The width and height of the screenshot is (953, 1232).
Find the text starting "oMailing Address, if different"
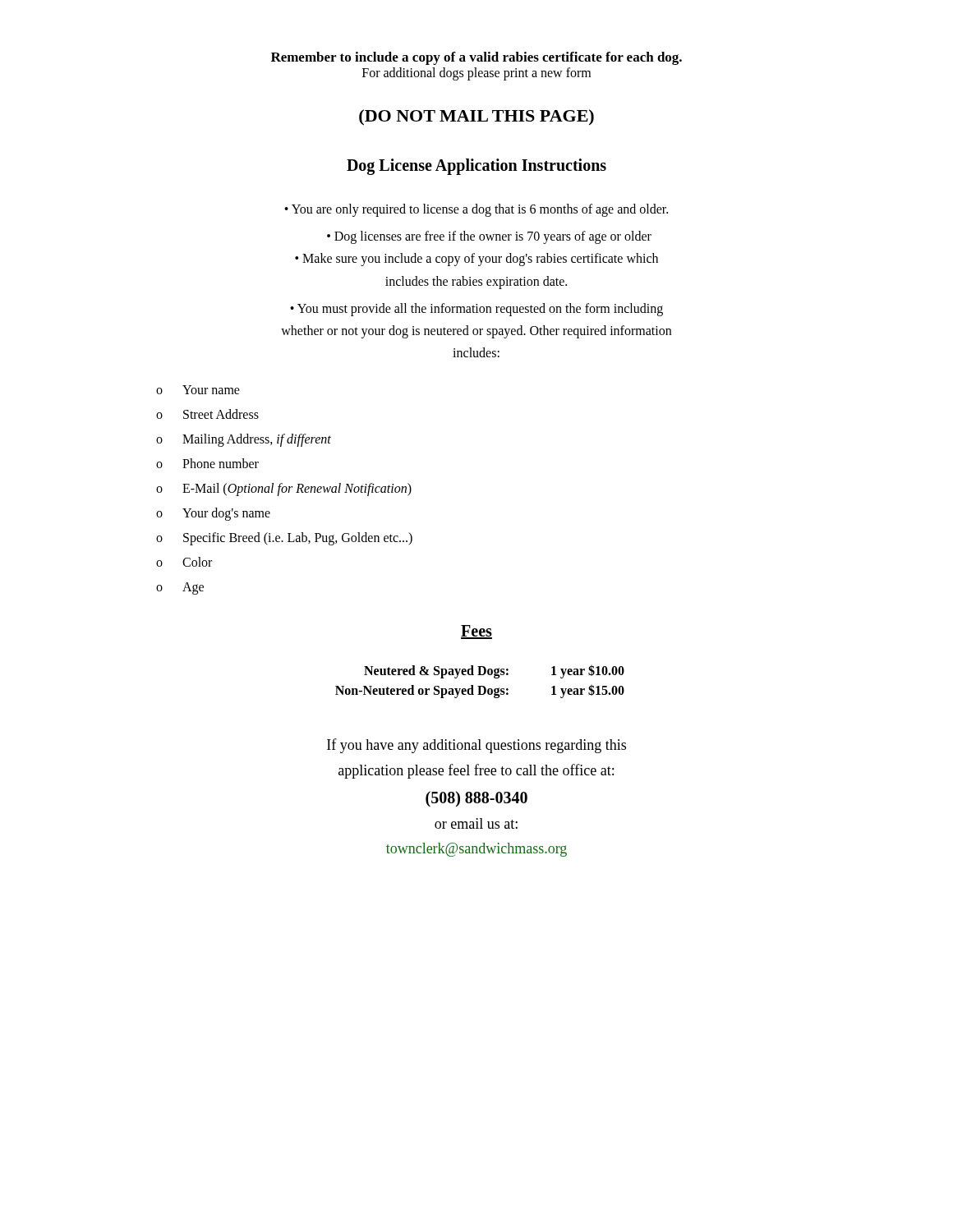tap(243, 440)
